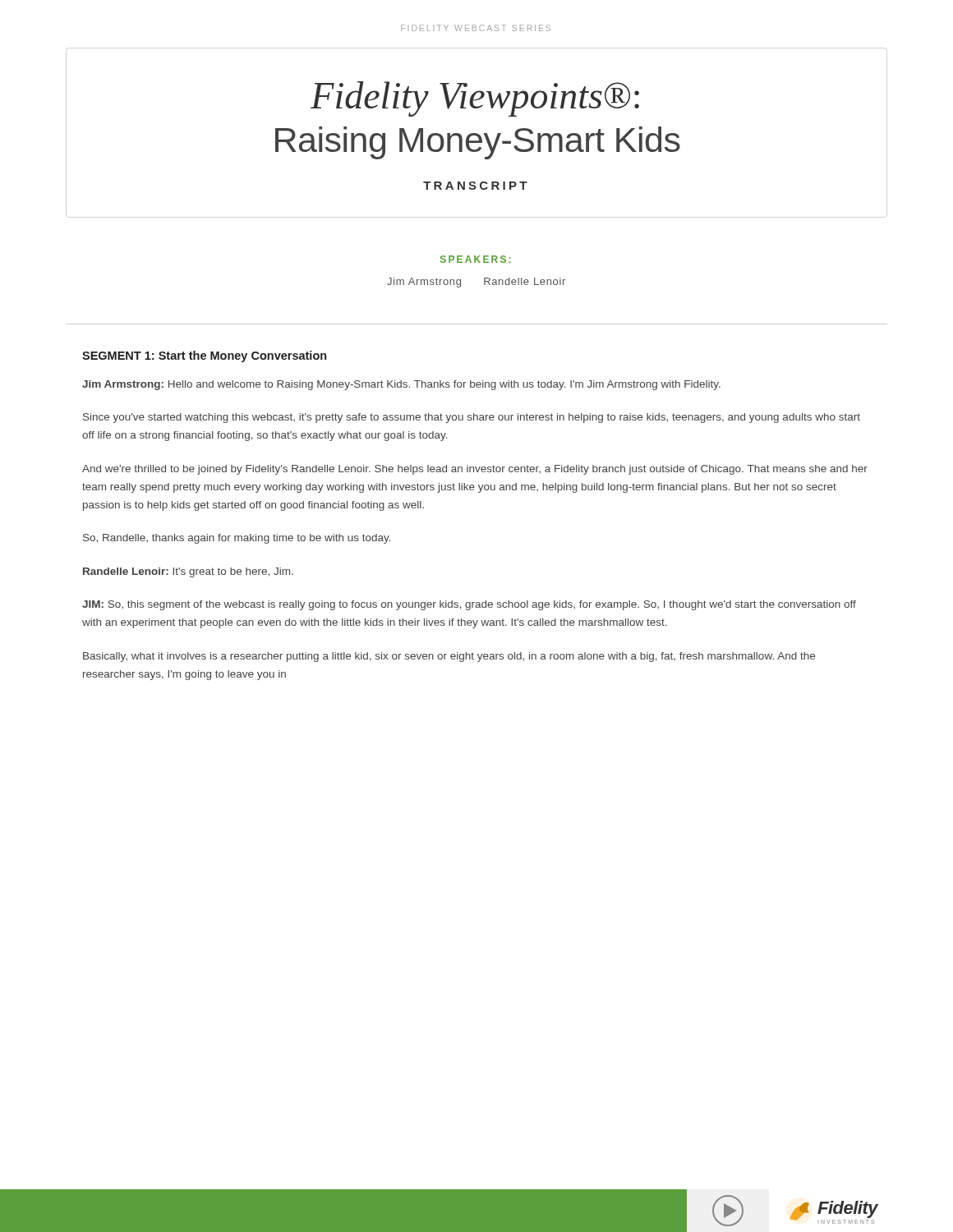The height and width of the screenshot is (1232, 953).
Task: Navigate to the text block starting "Jim Armstrong Randelle Lenoir"
Action: click(476, 281)
